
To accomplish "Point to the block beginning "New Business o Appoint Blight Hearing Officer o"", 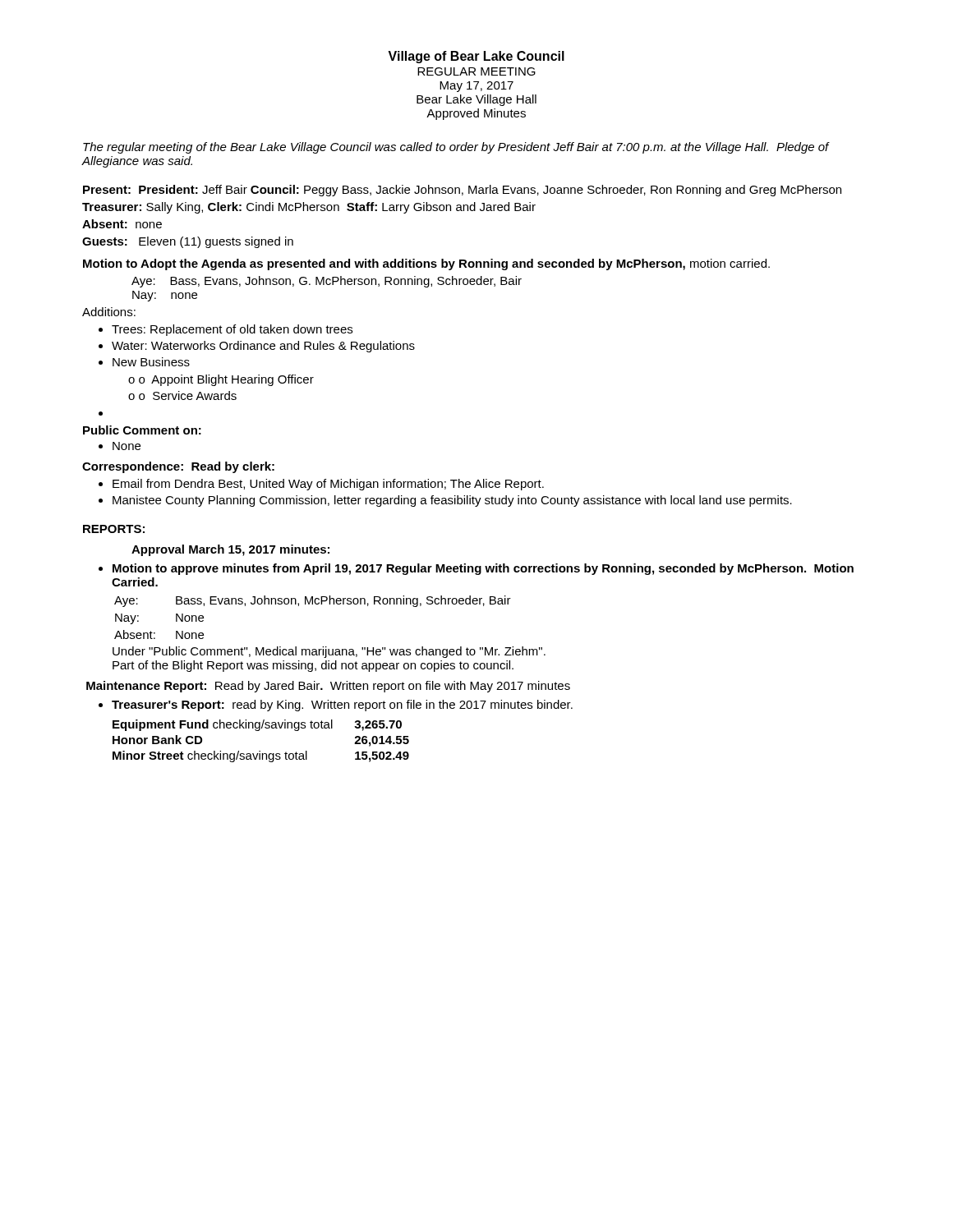I will click(151, 362).
